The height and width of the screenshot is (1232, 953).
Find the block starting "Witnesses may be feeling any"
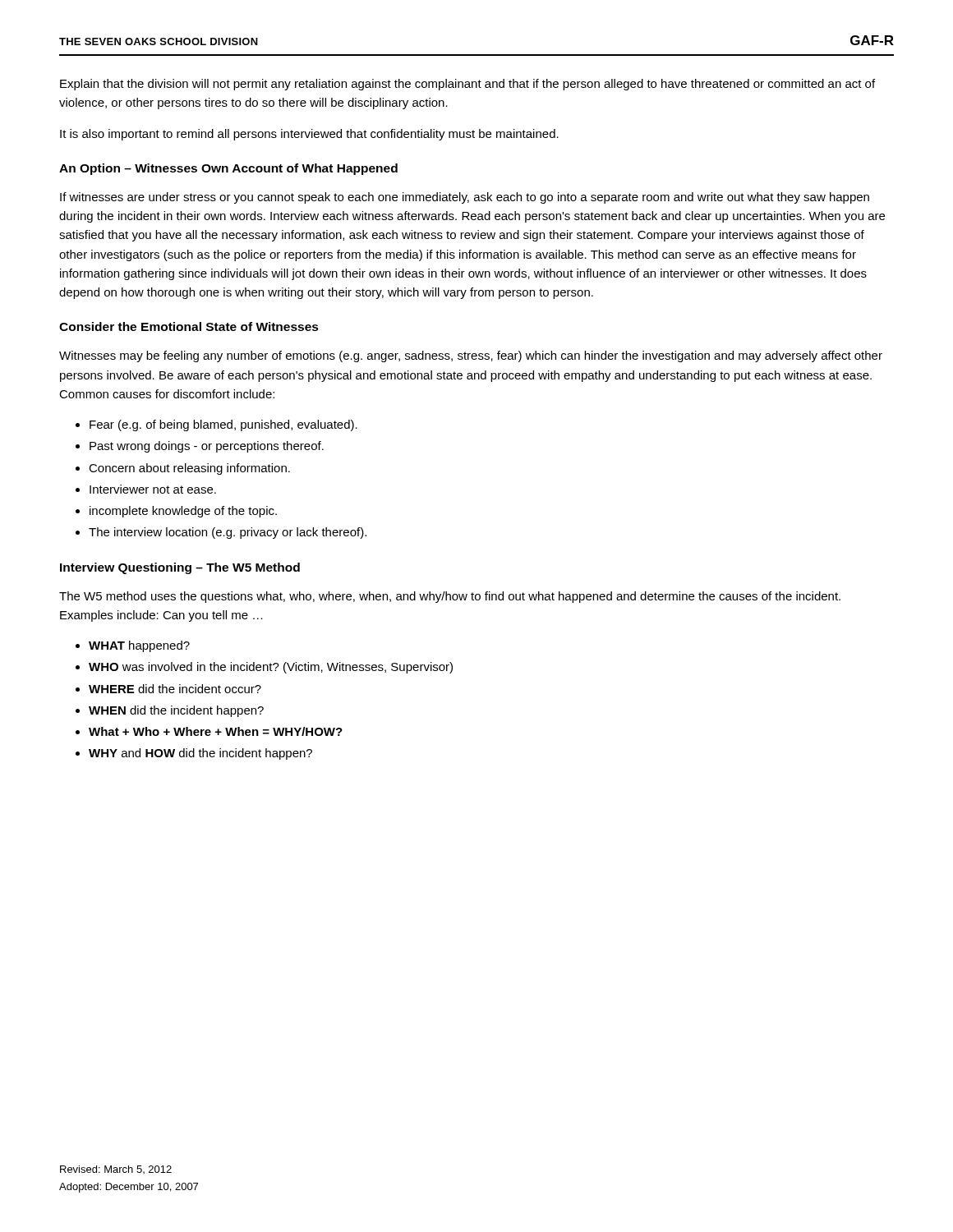(471, 375)
